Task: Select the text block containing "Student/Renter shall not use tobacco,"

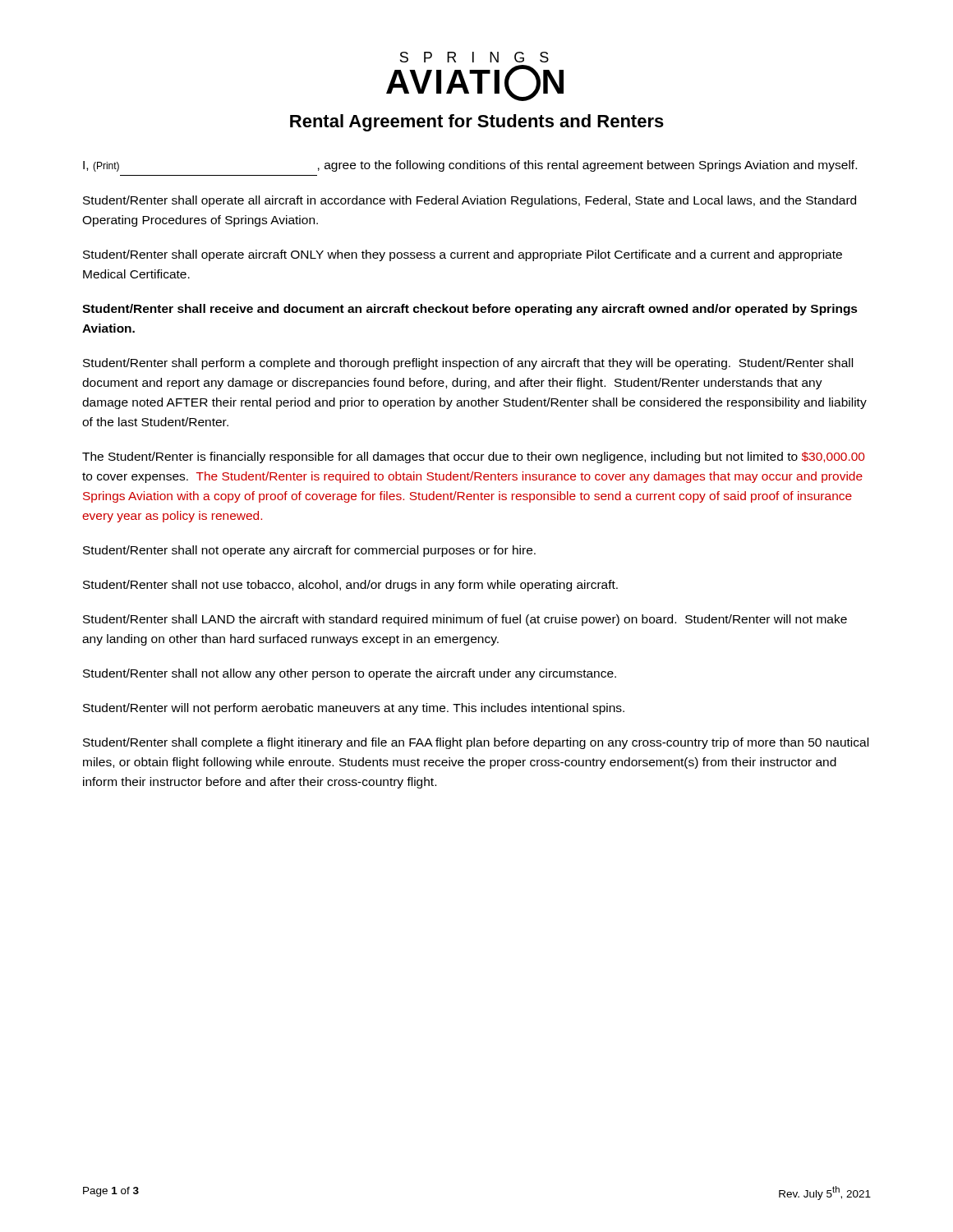Action: pos(350,585)
